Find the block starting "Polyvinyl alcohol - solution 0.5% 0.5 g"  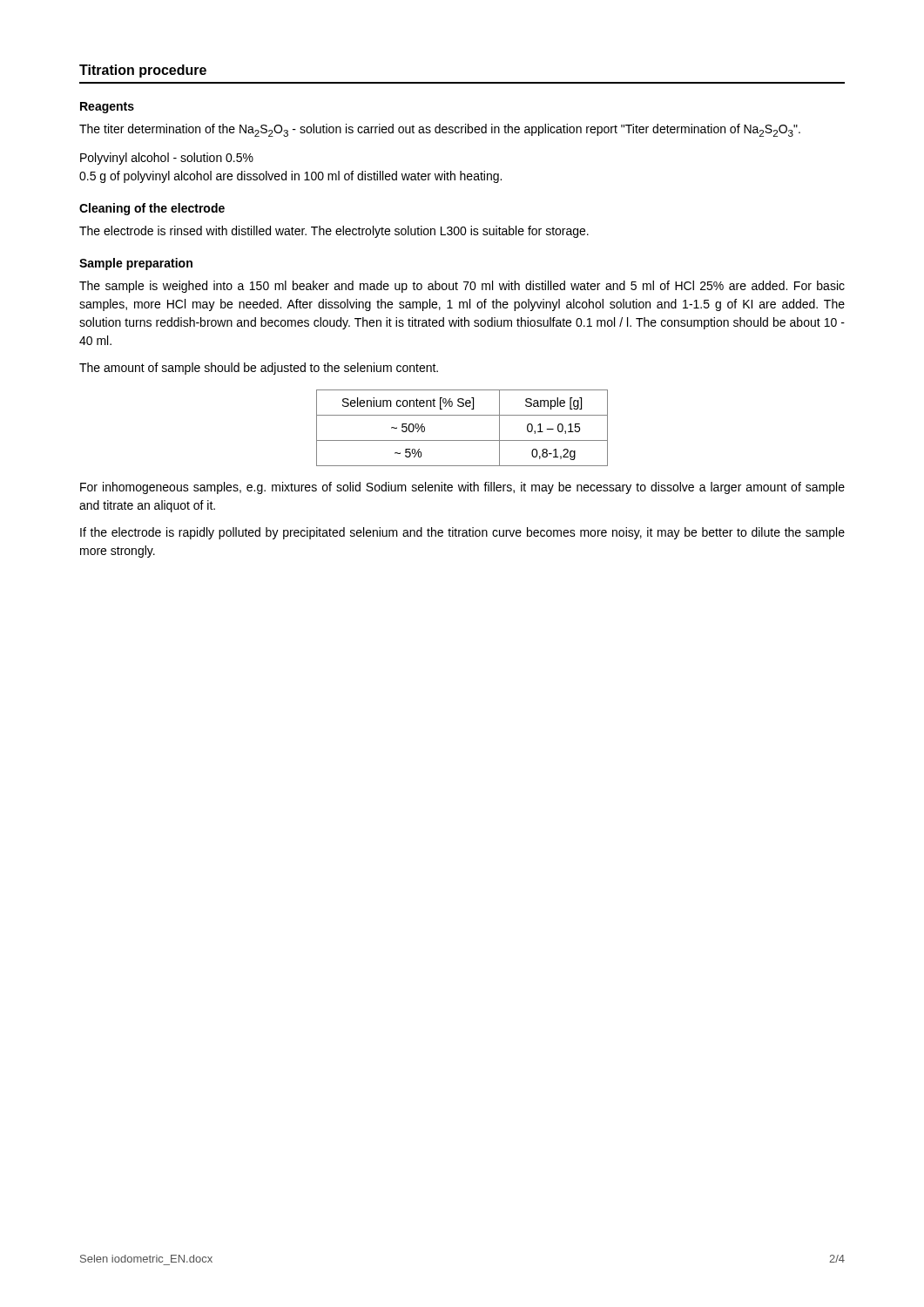pos(291,167)
